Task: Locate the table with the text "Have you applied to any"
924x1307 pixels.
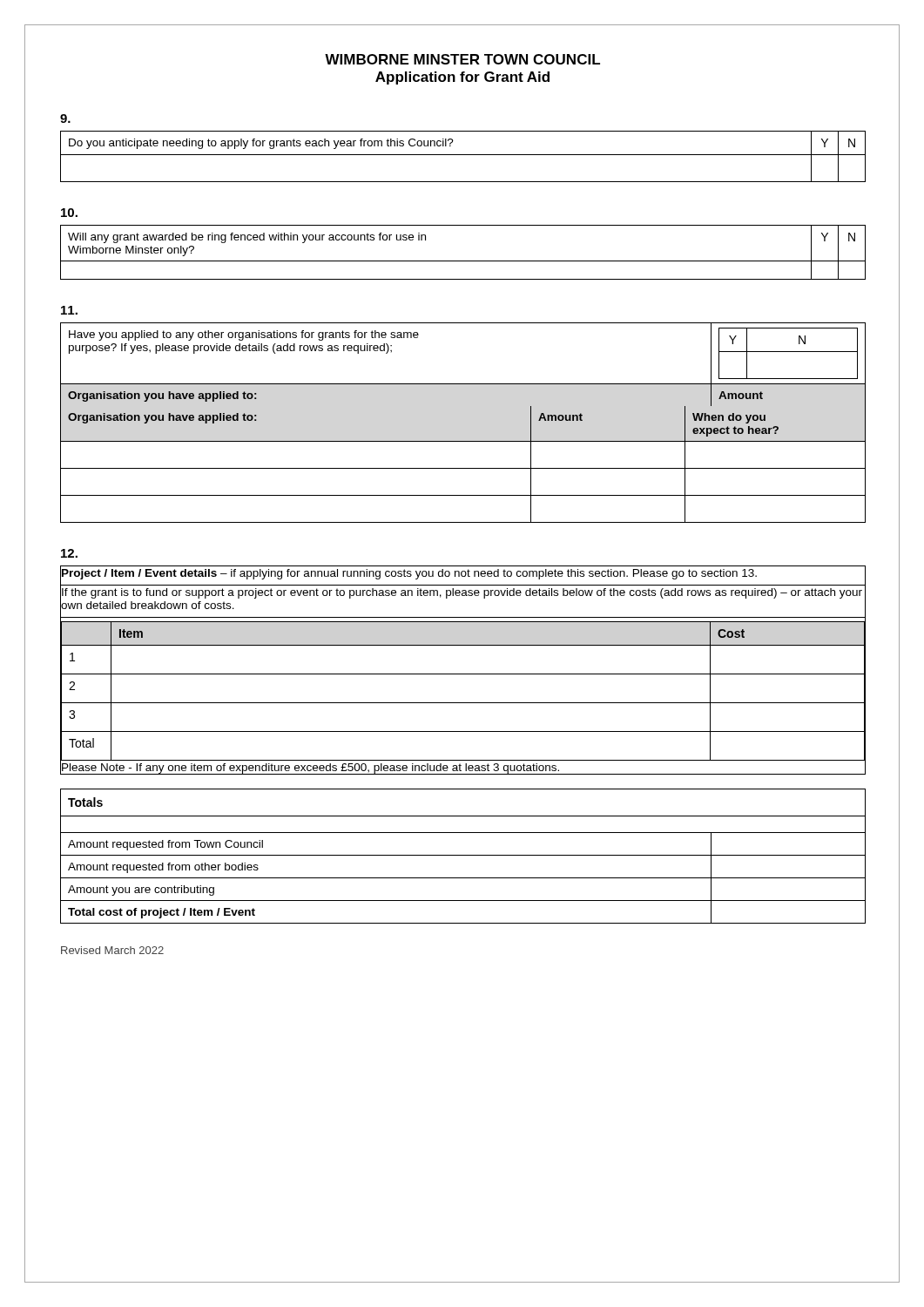Action: coord(463,423)
